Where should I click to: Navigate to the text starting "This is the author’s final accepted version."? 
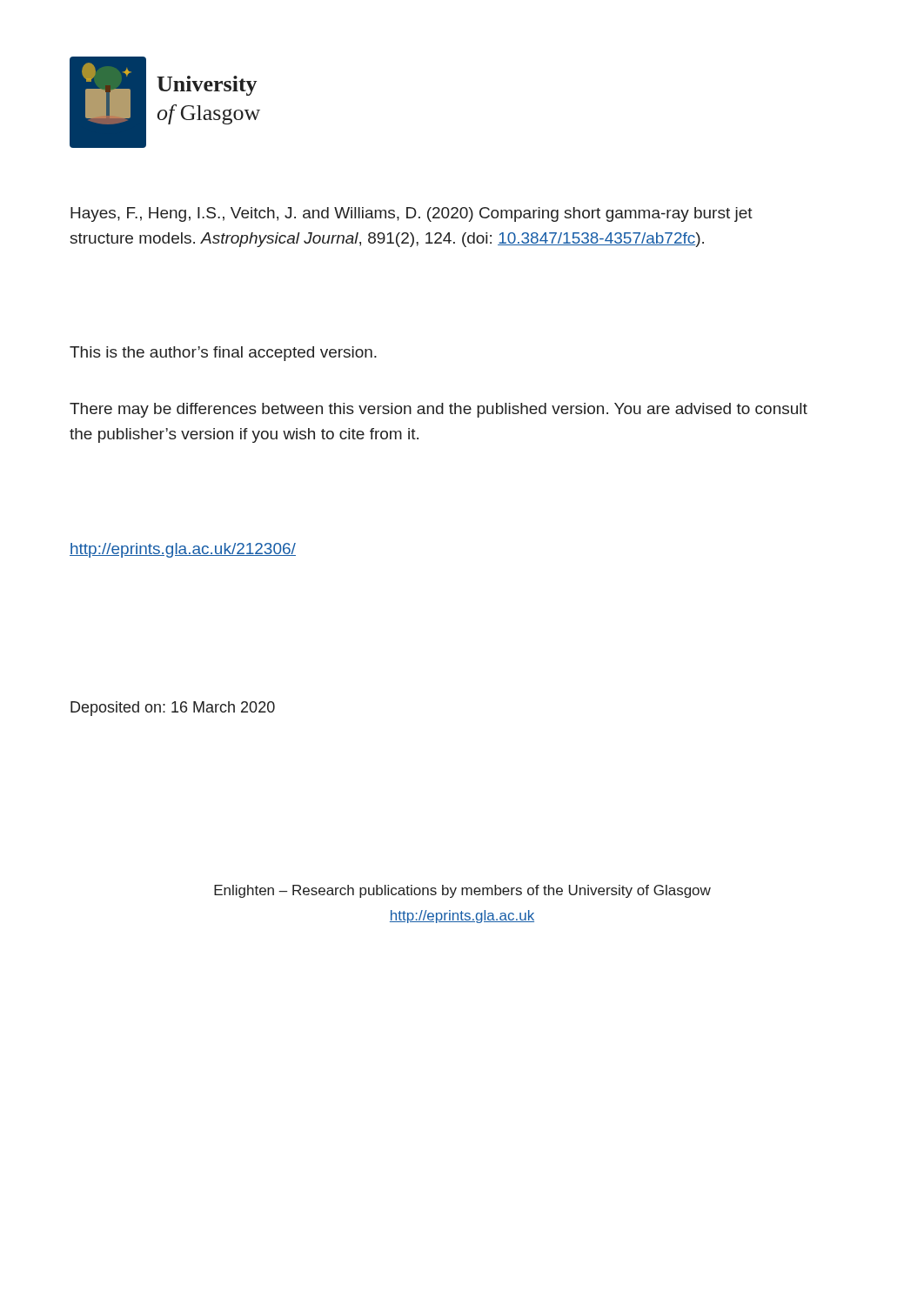click(x=224, y=352)
